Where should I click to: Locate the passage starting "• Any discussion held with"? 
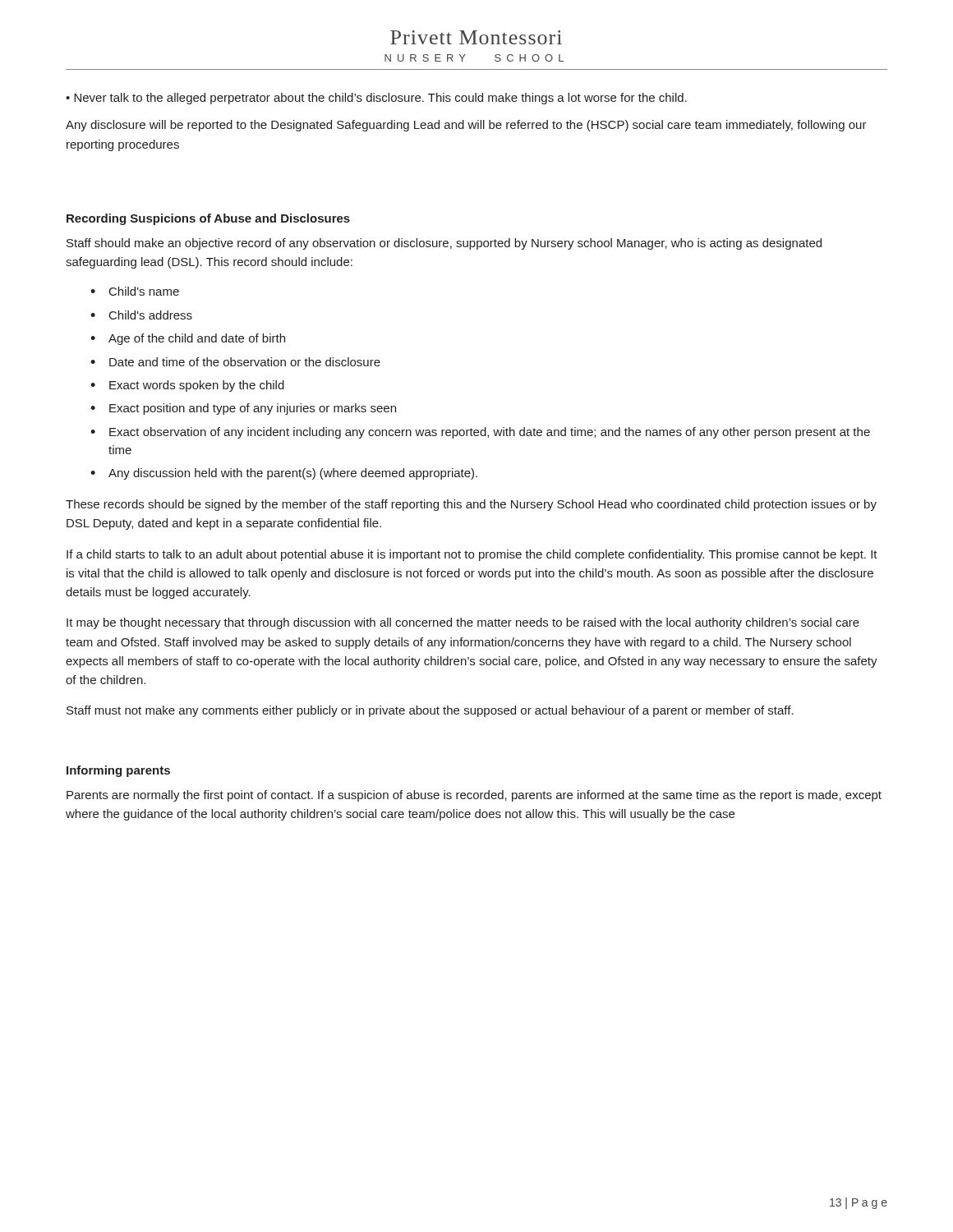tap(284, 474)
